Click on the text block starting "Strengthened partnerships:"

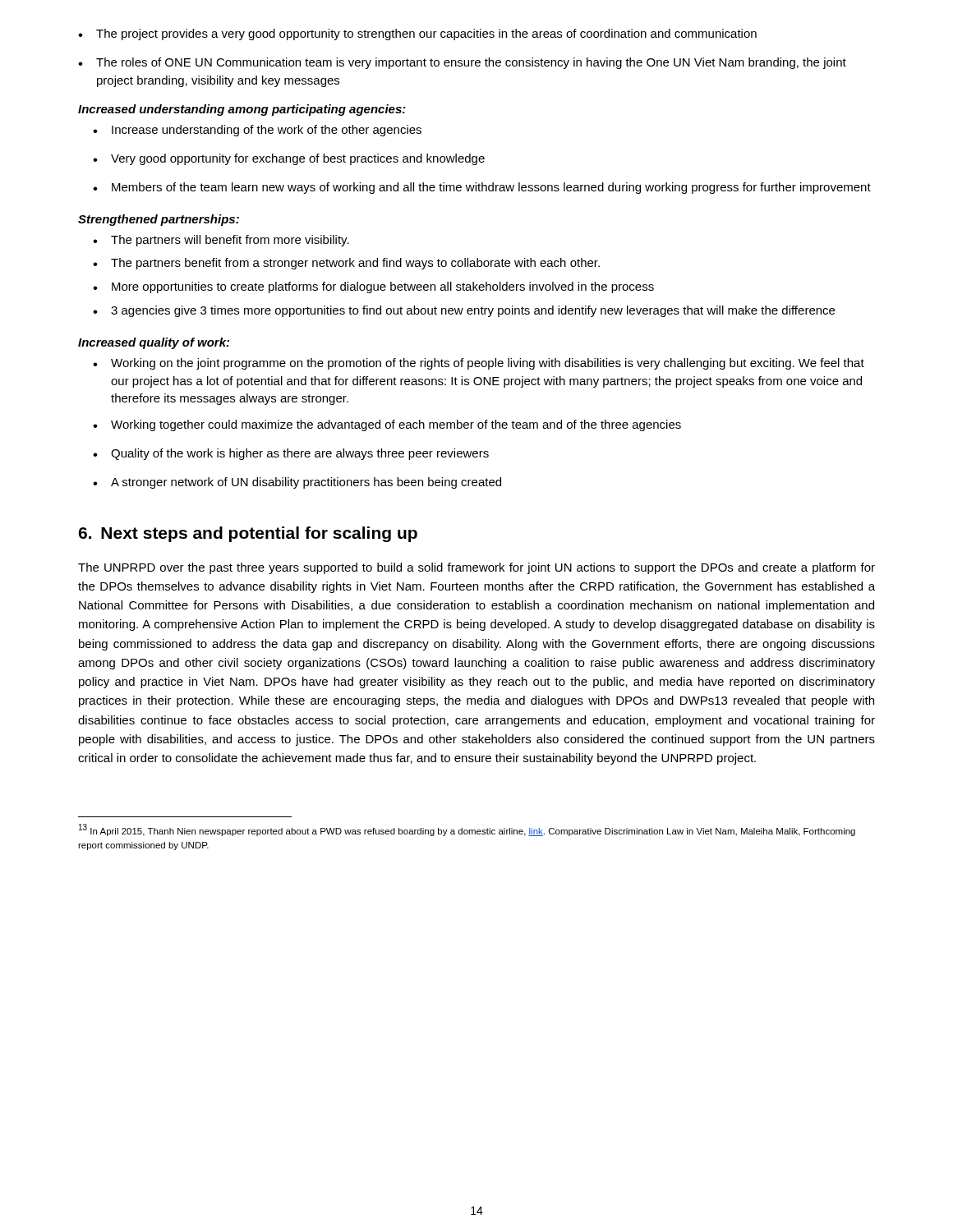[159, 219]
